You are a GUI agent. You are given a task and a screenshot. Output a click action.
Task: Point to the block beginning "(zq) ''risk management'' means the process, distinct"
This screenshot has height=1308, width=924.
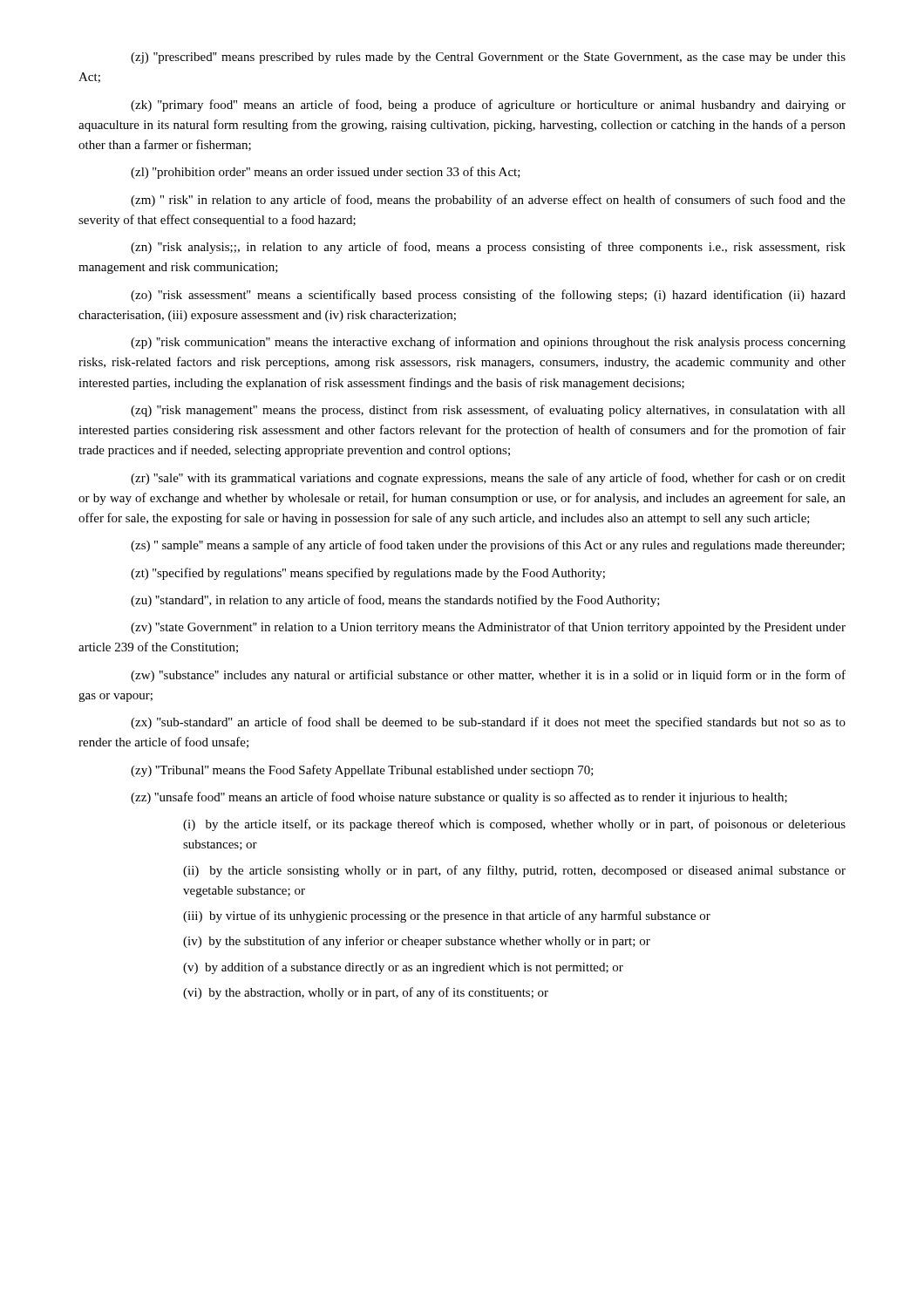coord(462,430)
